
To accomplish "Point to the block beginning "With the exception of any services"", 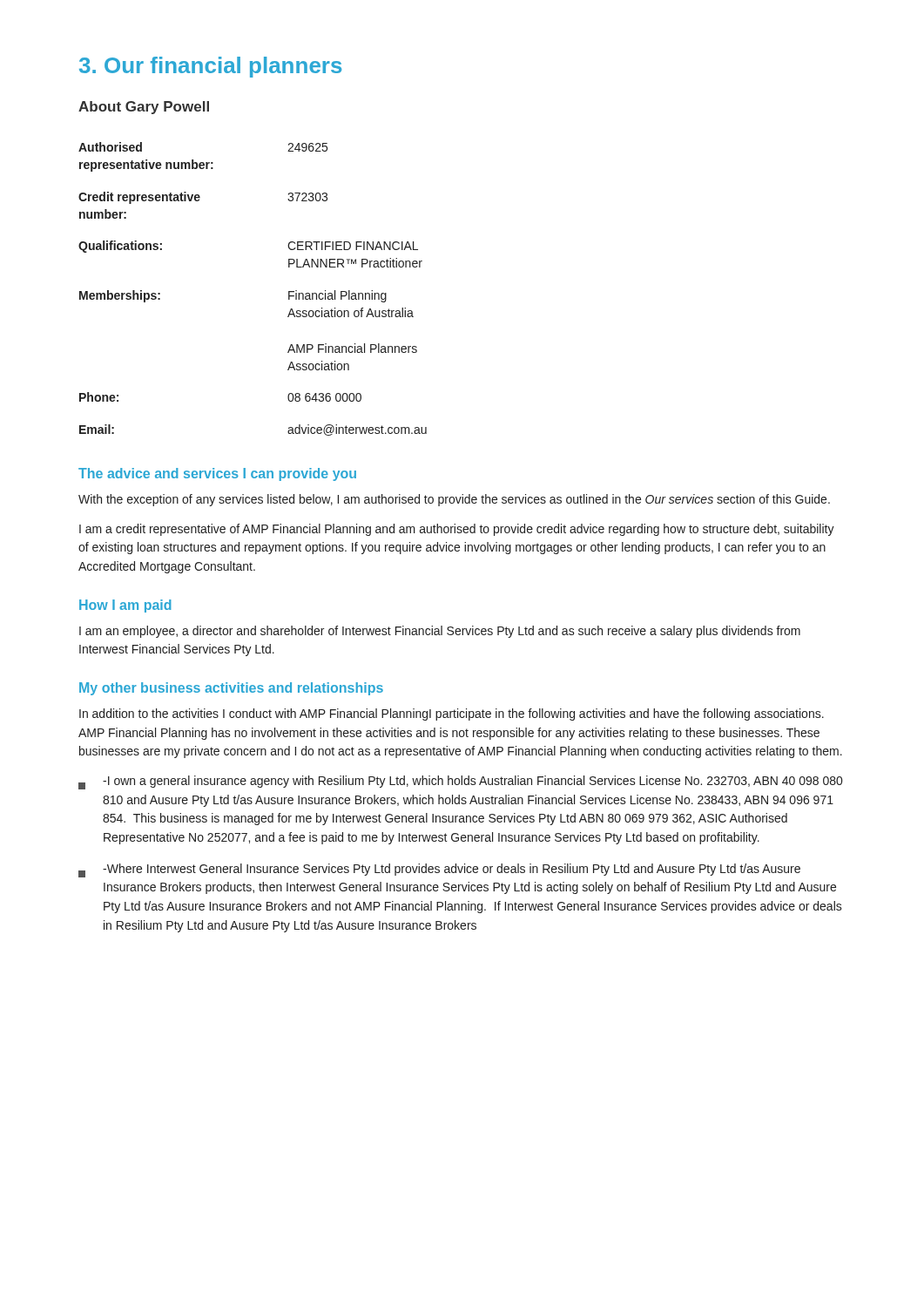I will 462,500.
